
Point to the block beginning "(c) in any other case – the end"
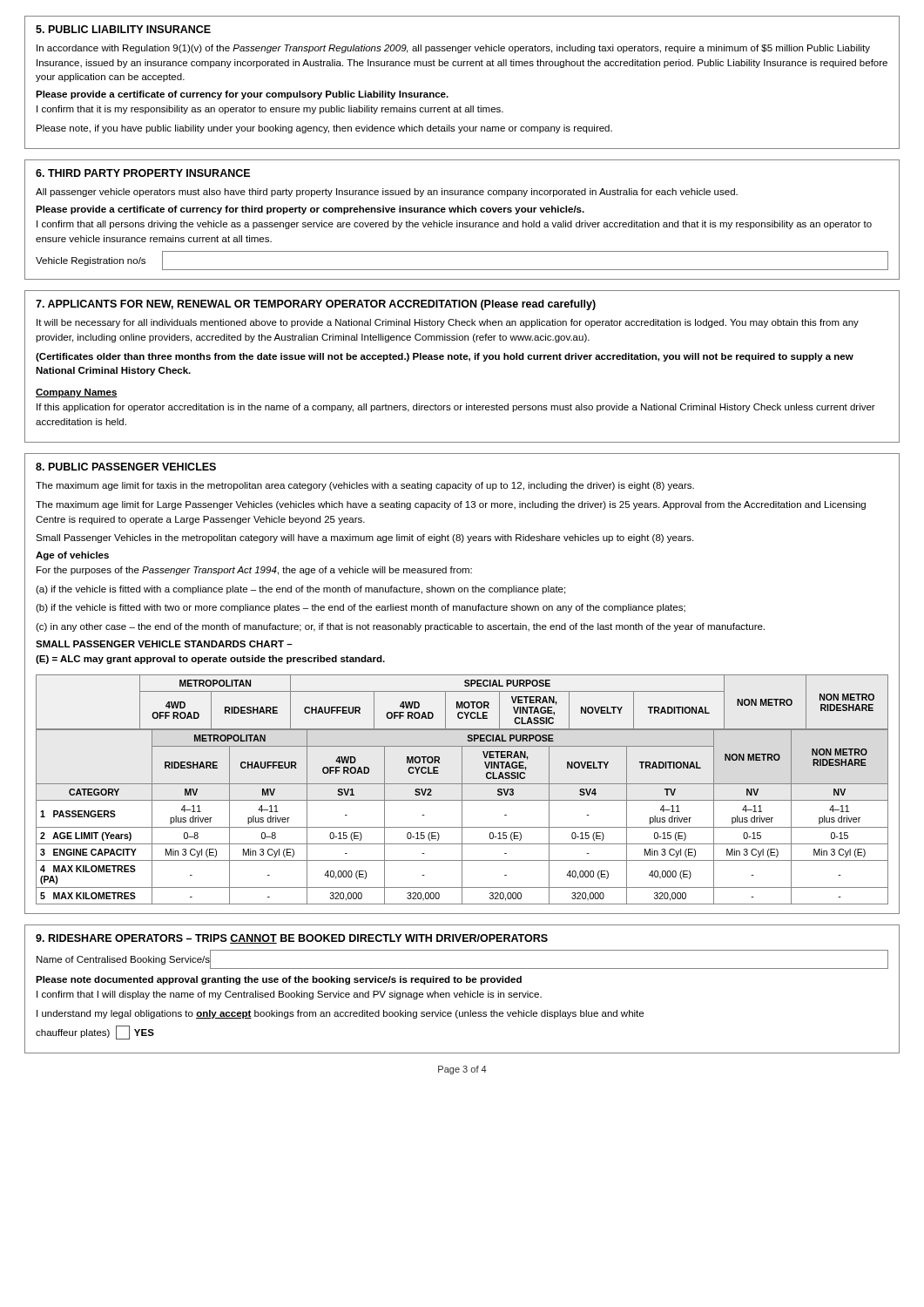(401, 627)
